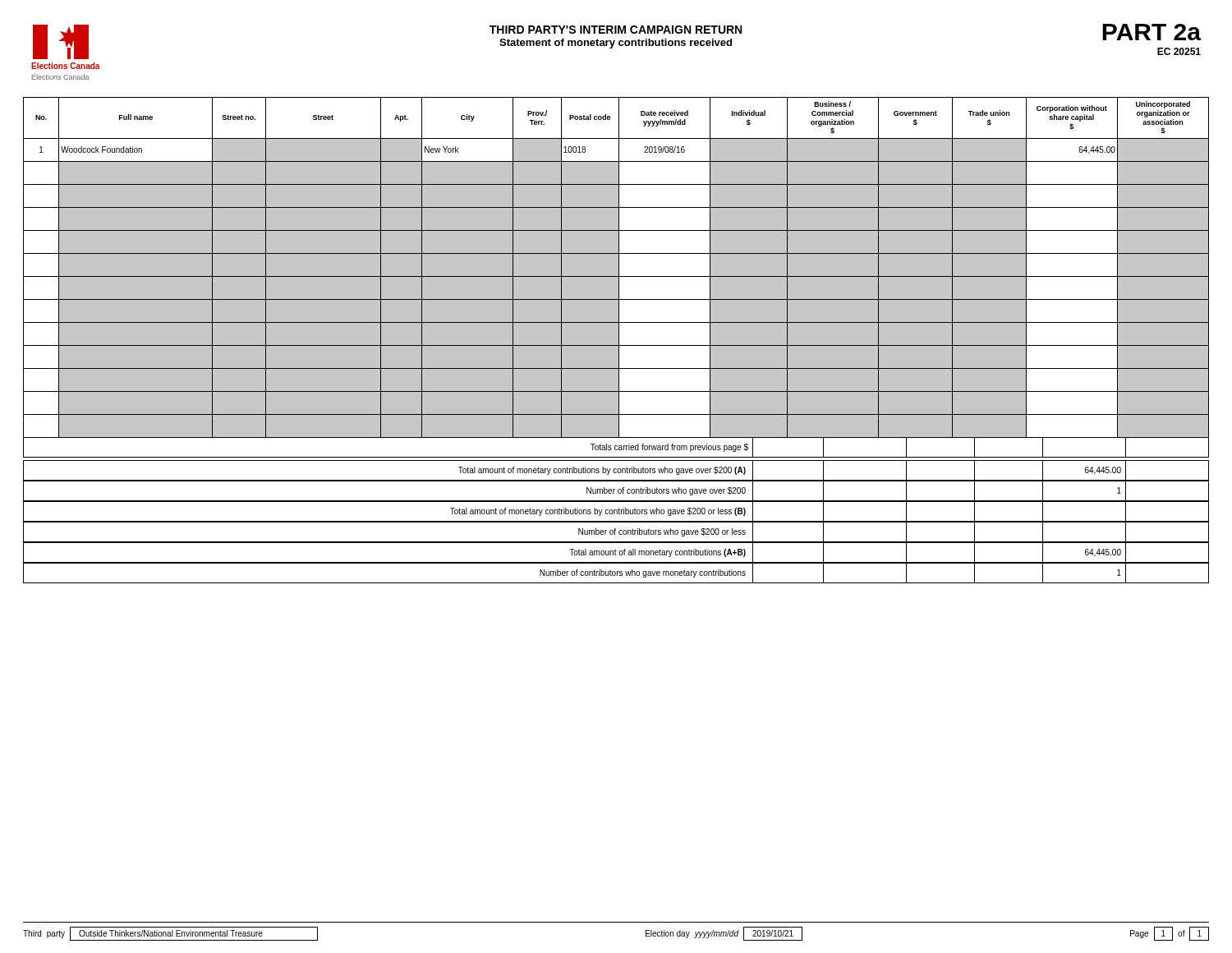Select the block starting "Totals carried forward from previous page $"
The height and width of the screenshot is (953, 1232).
coord(616,447)
